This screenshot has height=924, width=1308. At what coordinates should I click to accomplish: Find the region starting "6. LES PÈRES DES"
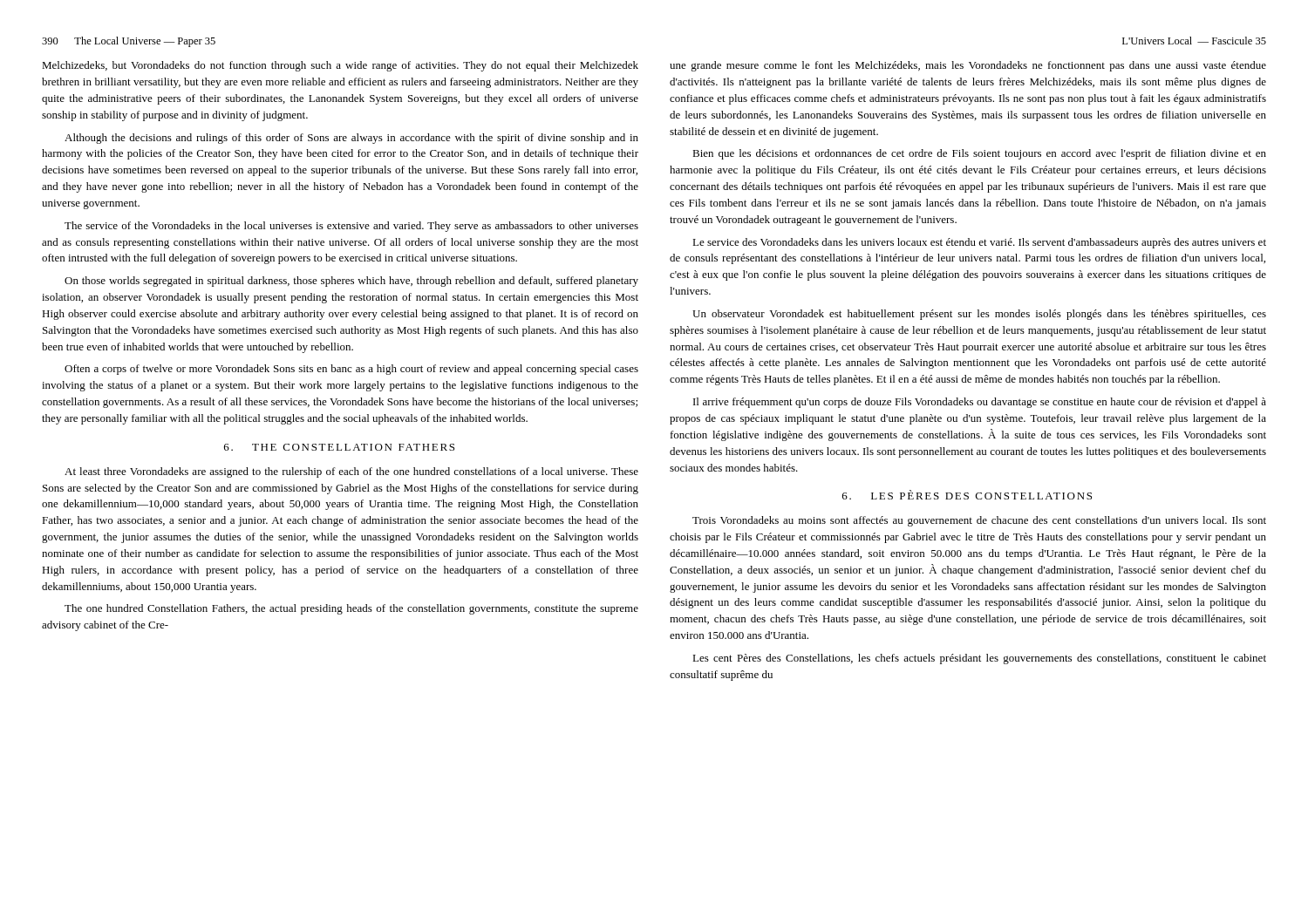coord(968,497)
